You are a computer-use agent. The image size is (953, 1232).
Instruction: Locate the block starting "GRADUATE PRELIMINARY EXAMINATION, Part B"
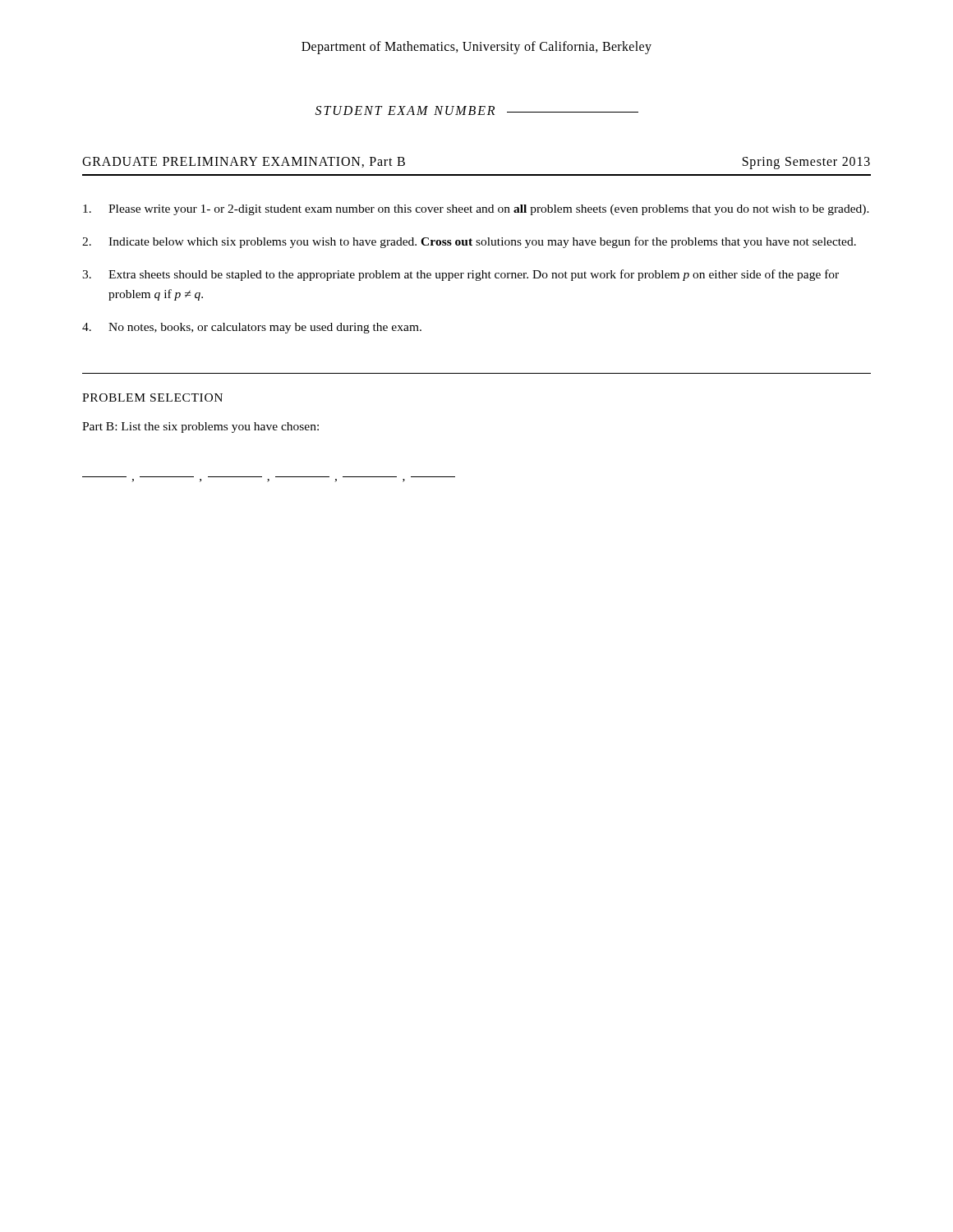coord(476,165)
